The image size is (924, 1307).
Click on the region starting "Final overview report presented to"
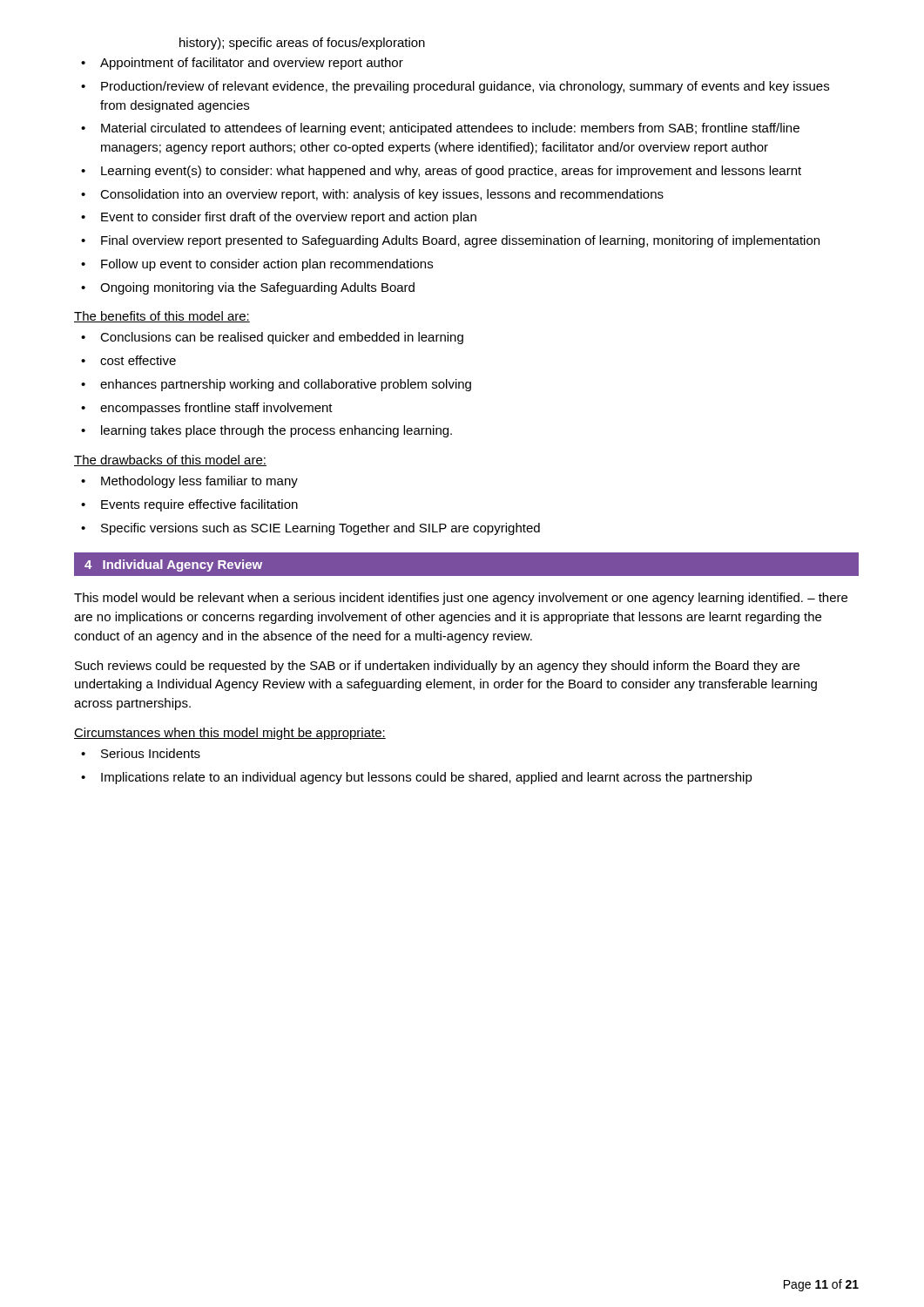(x=460, y=240)
